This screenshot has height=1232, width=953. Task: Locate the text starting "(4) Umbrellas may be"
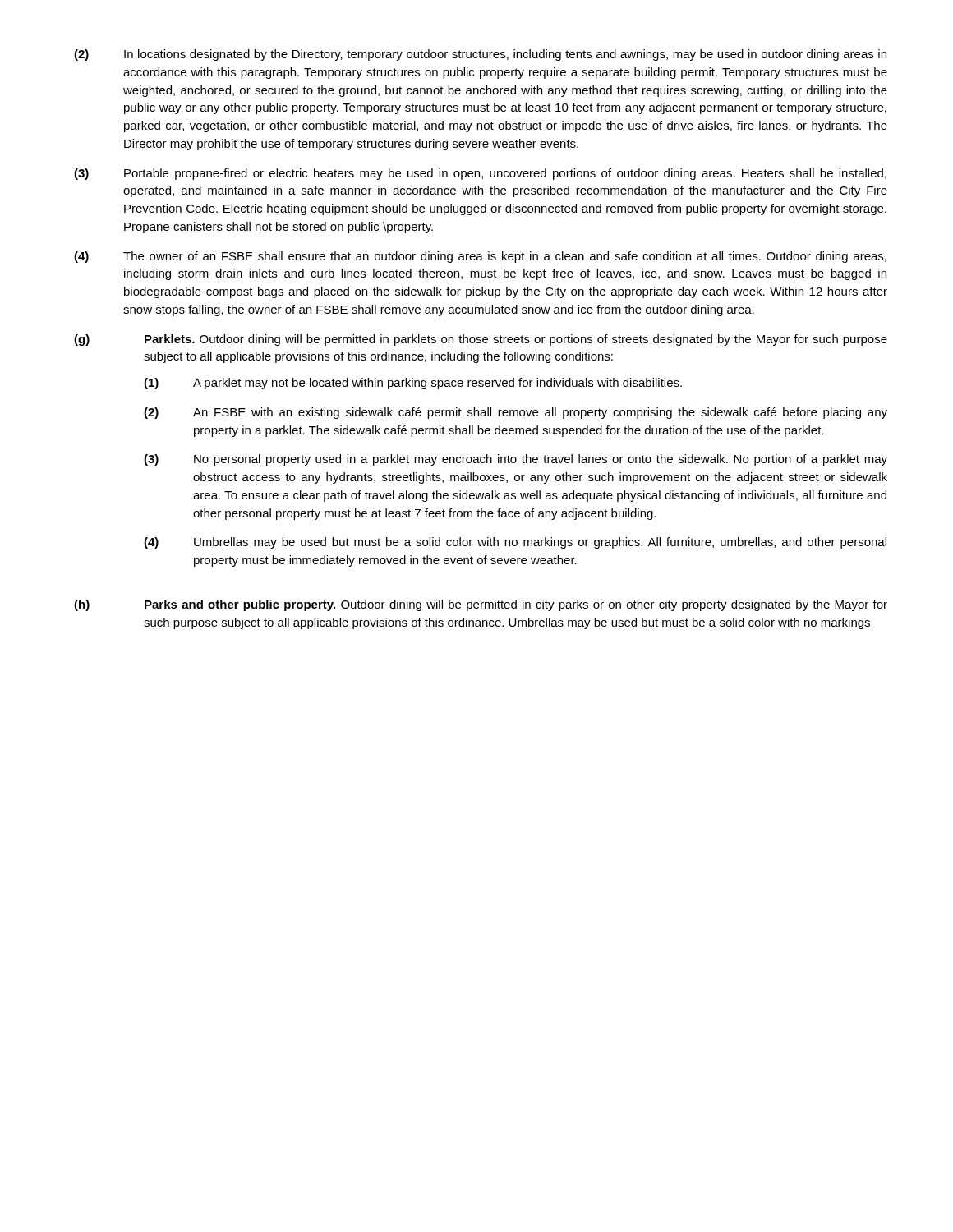[516, 551]
